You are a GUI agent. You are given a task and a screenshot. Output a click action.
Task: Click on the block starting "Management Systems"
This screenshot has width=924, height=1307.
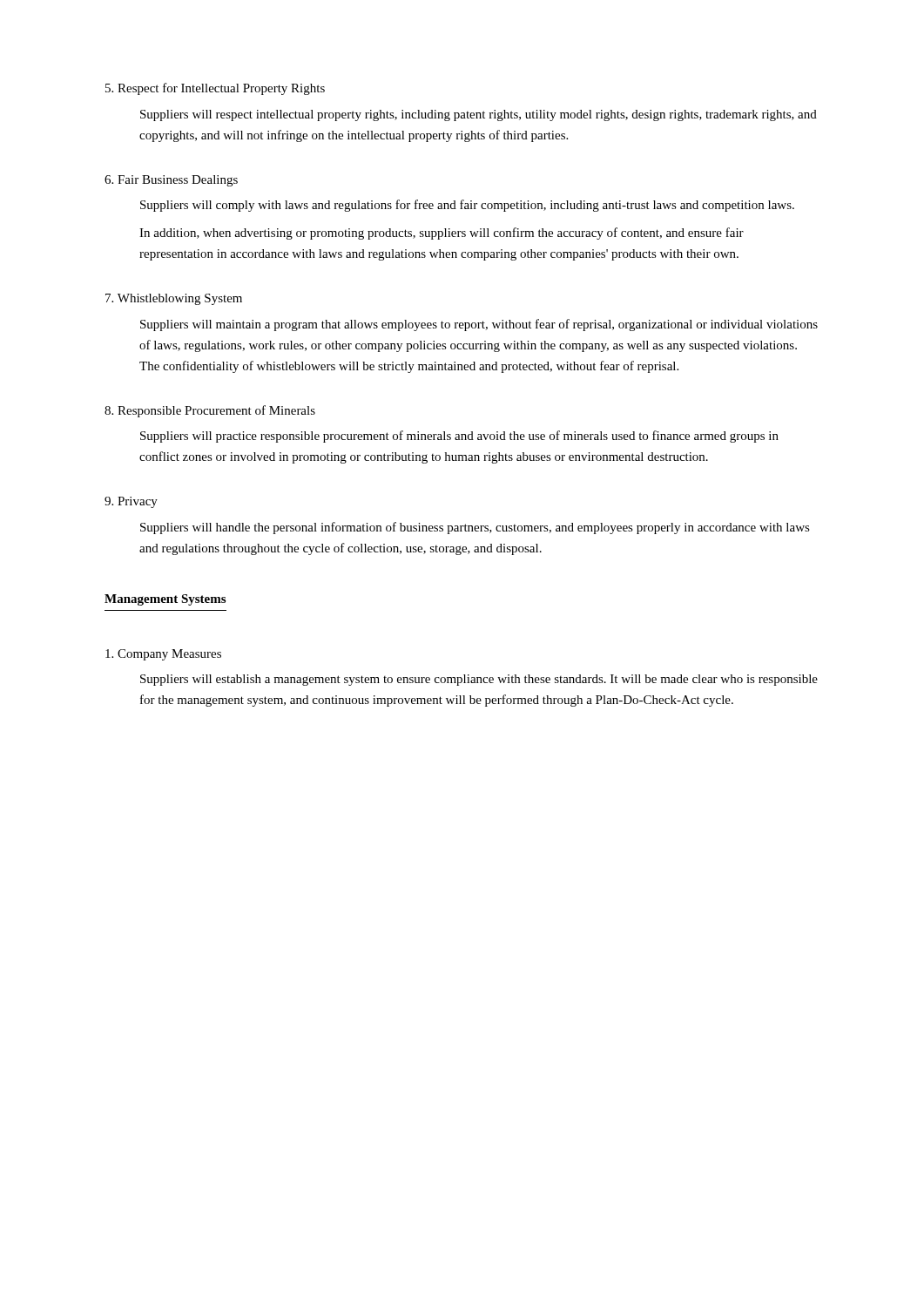click(x=165, y=601)
